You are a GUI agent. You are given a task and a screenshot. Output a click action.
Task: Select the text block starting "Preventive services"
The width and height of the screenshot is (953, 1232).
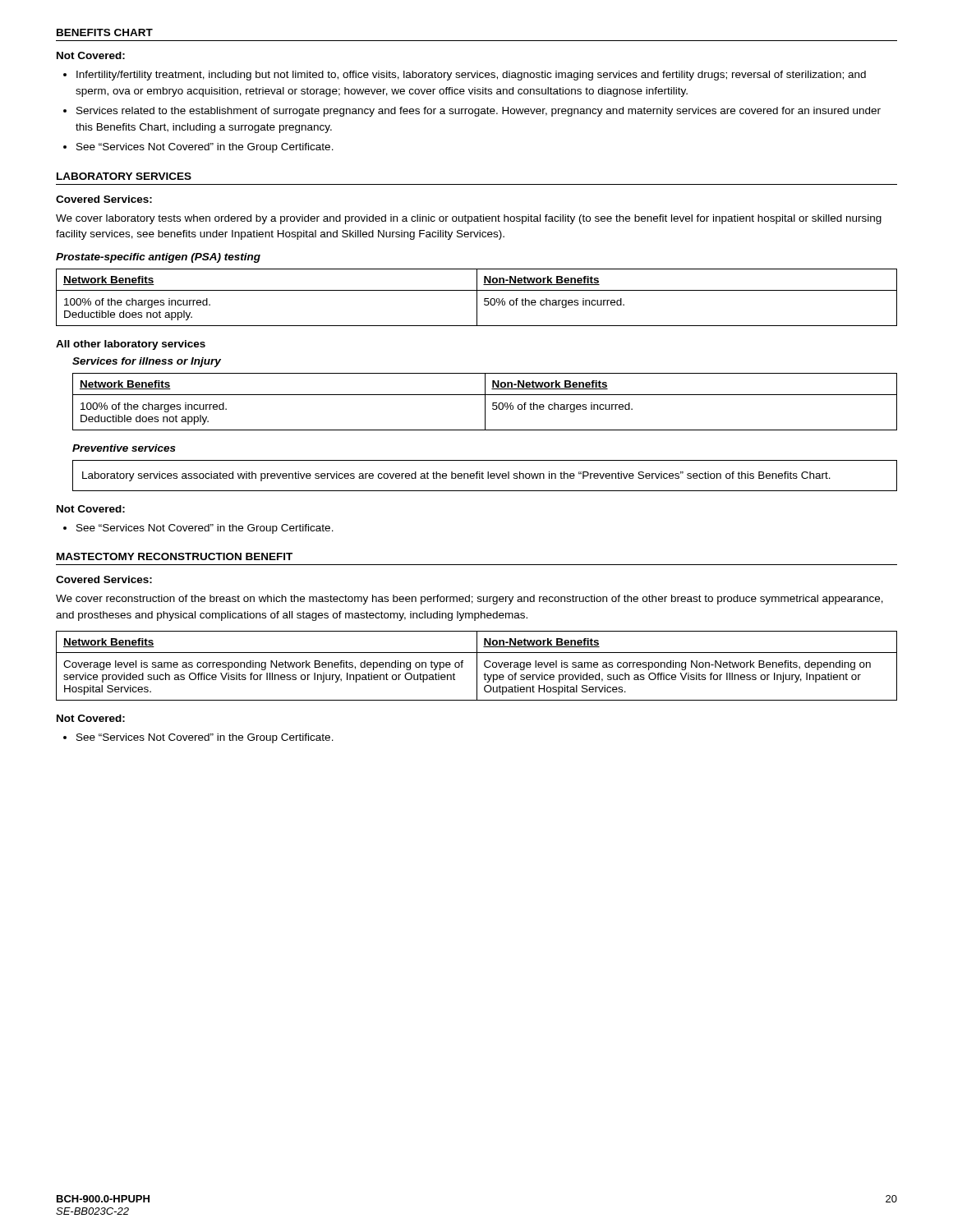tap(124, 448)
